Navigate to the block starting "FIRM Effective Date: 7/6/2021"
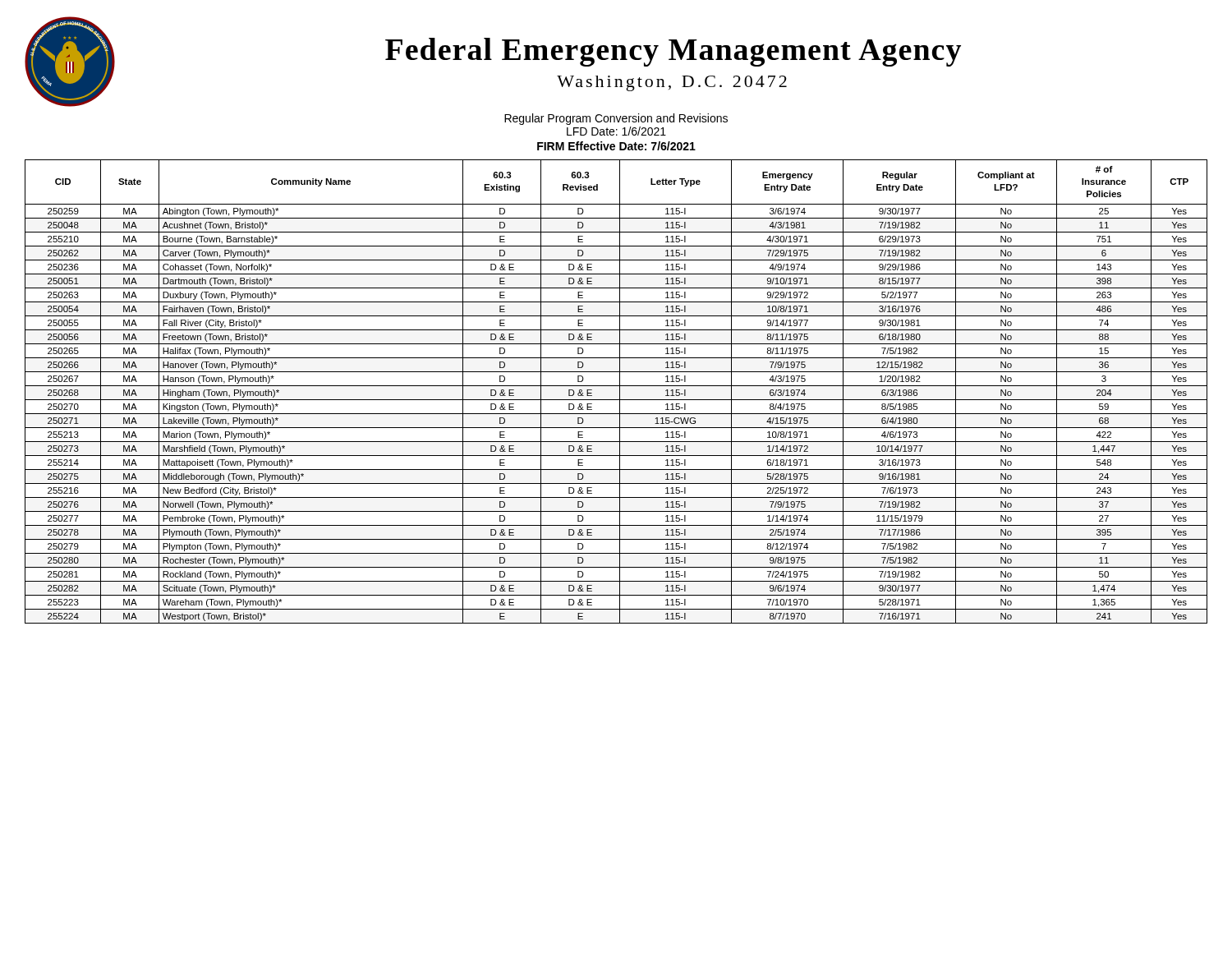This screenshot has height=953, width=1232. click(x=616, y=146)
